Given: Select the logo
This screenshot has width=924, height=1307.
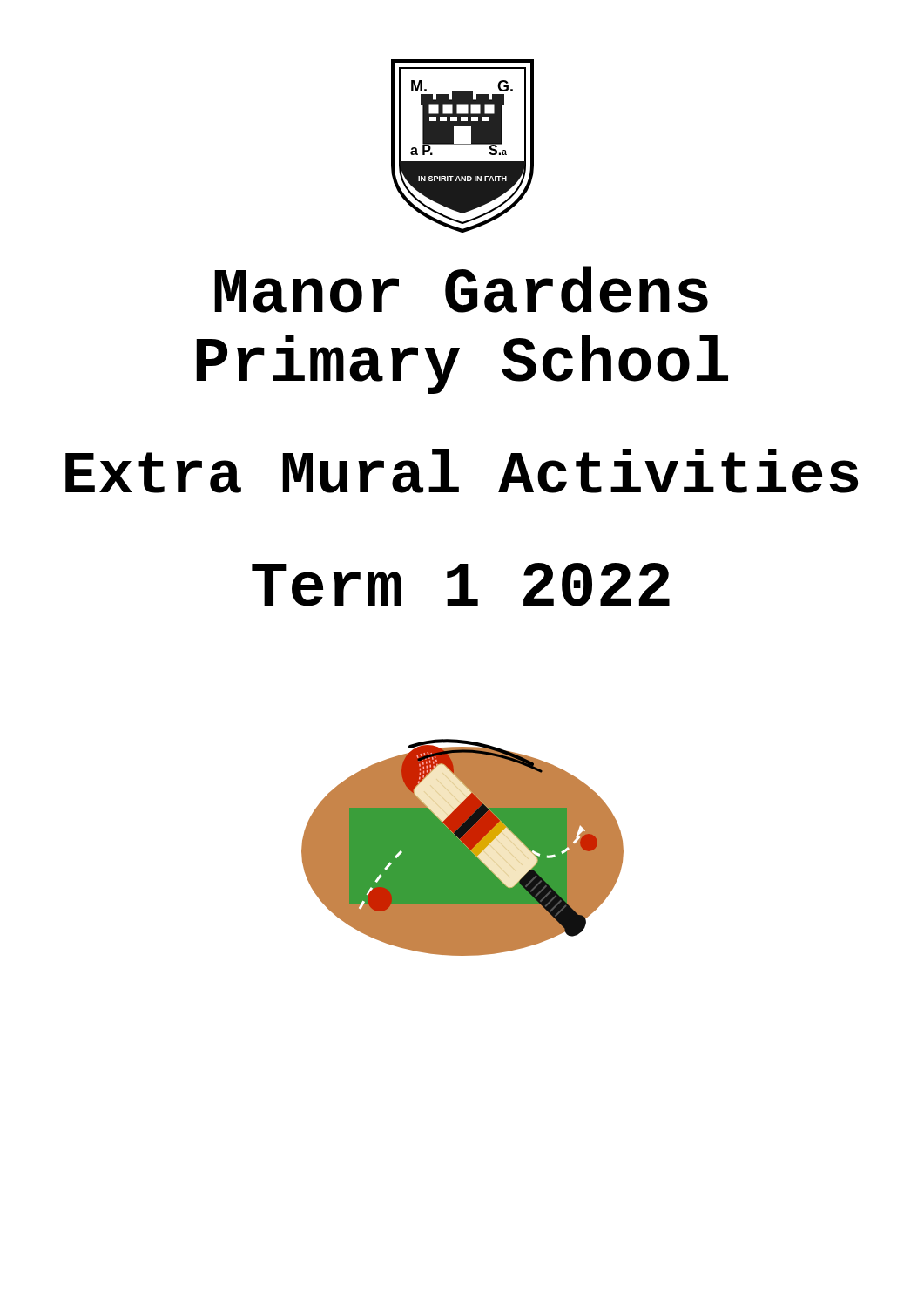Looking at the screenshot, I should click(x=462, y=144).
